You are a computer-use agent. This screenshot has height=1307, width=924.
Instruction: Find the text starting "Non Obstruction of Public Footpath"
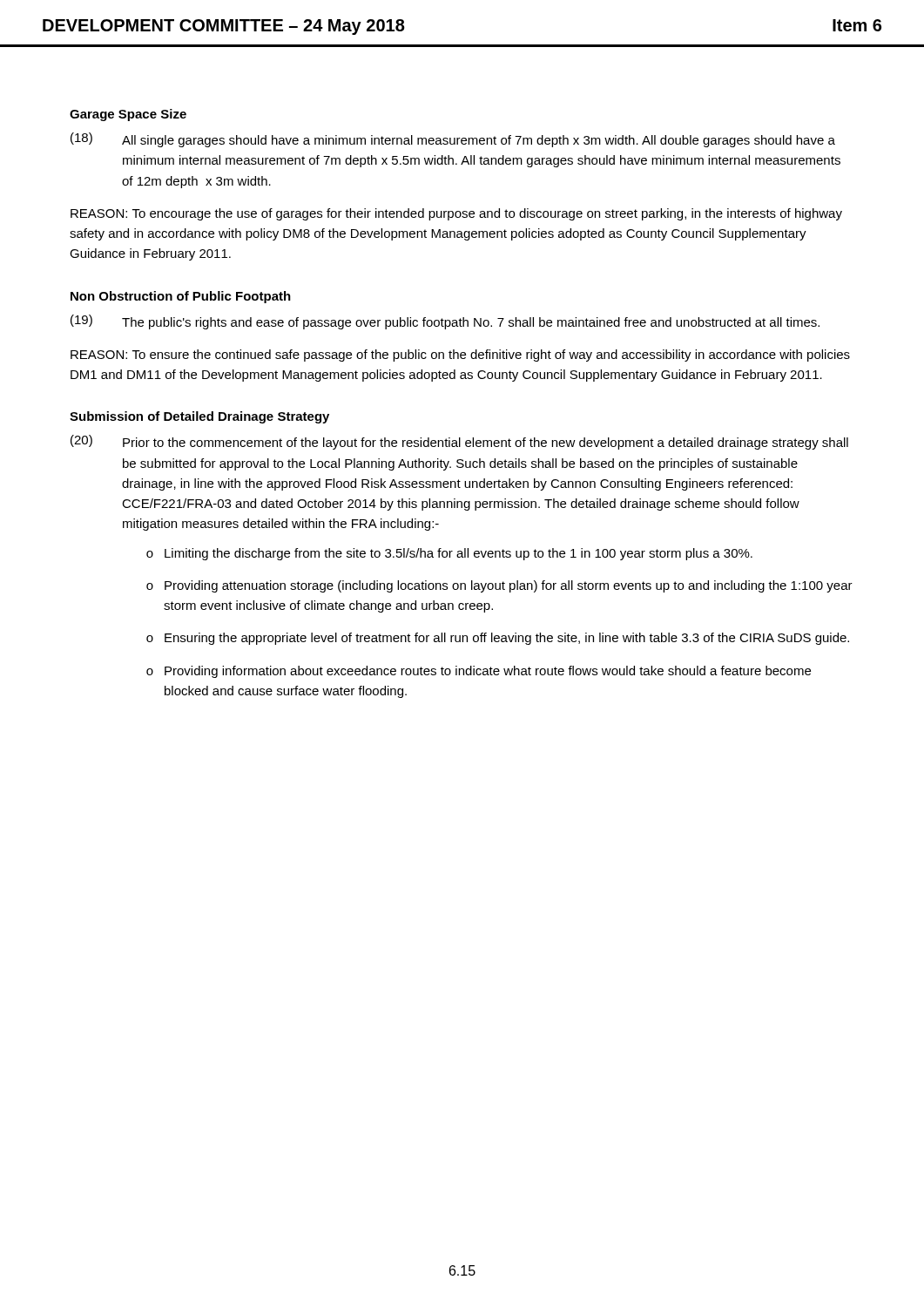click(x=180, y=295)
